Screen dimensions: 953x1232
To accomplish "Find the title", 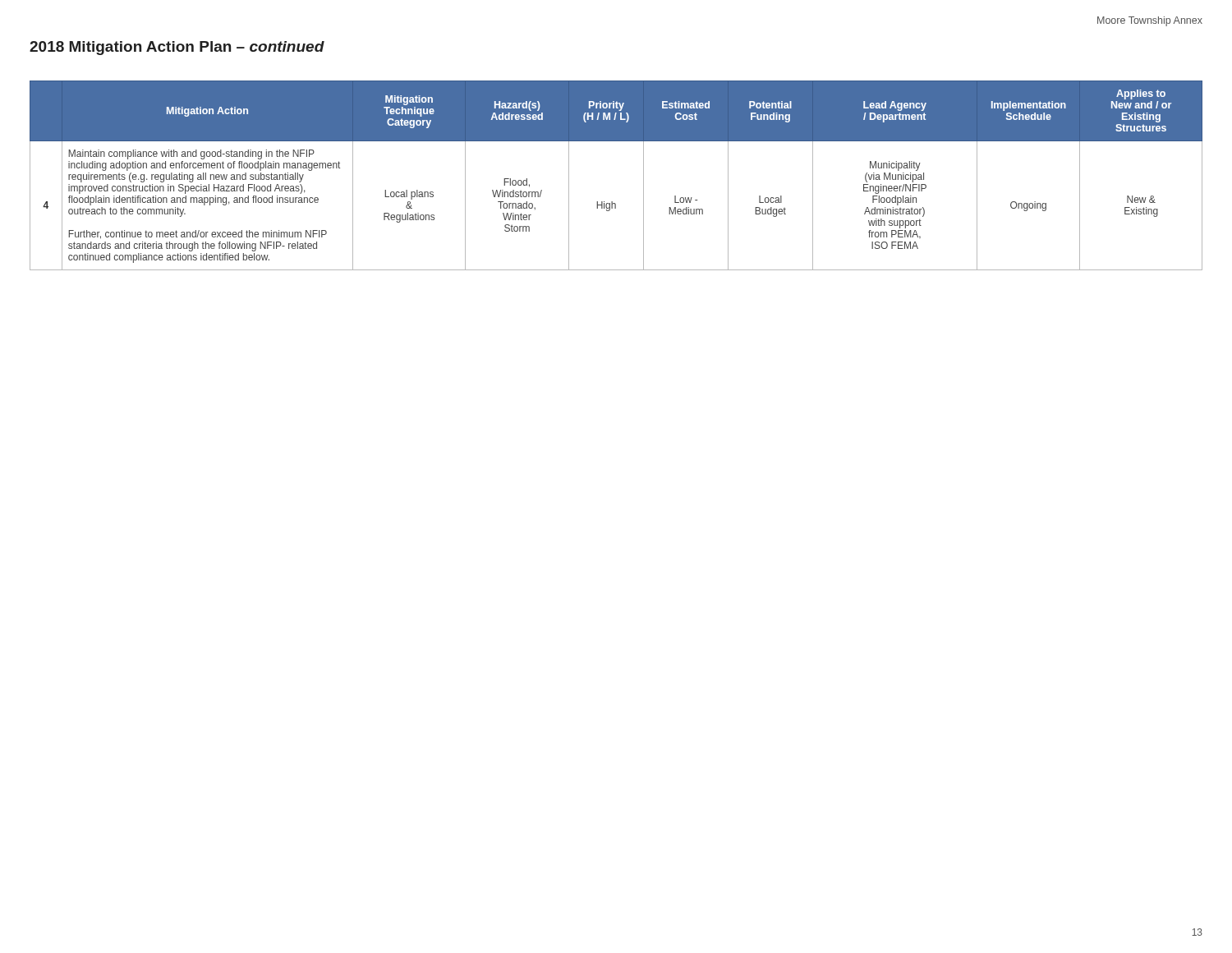I will [x=177, y=46].
